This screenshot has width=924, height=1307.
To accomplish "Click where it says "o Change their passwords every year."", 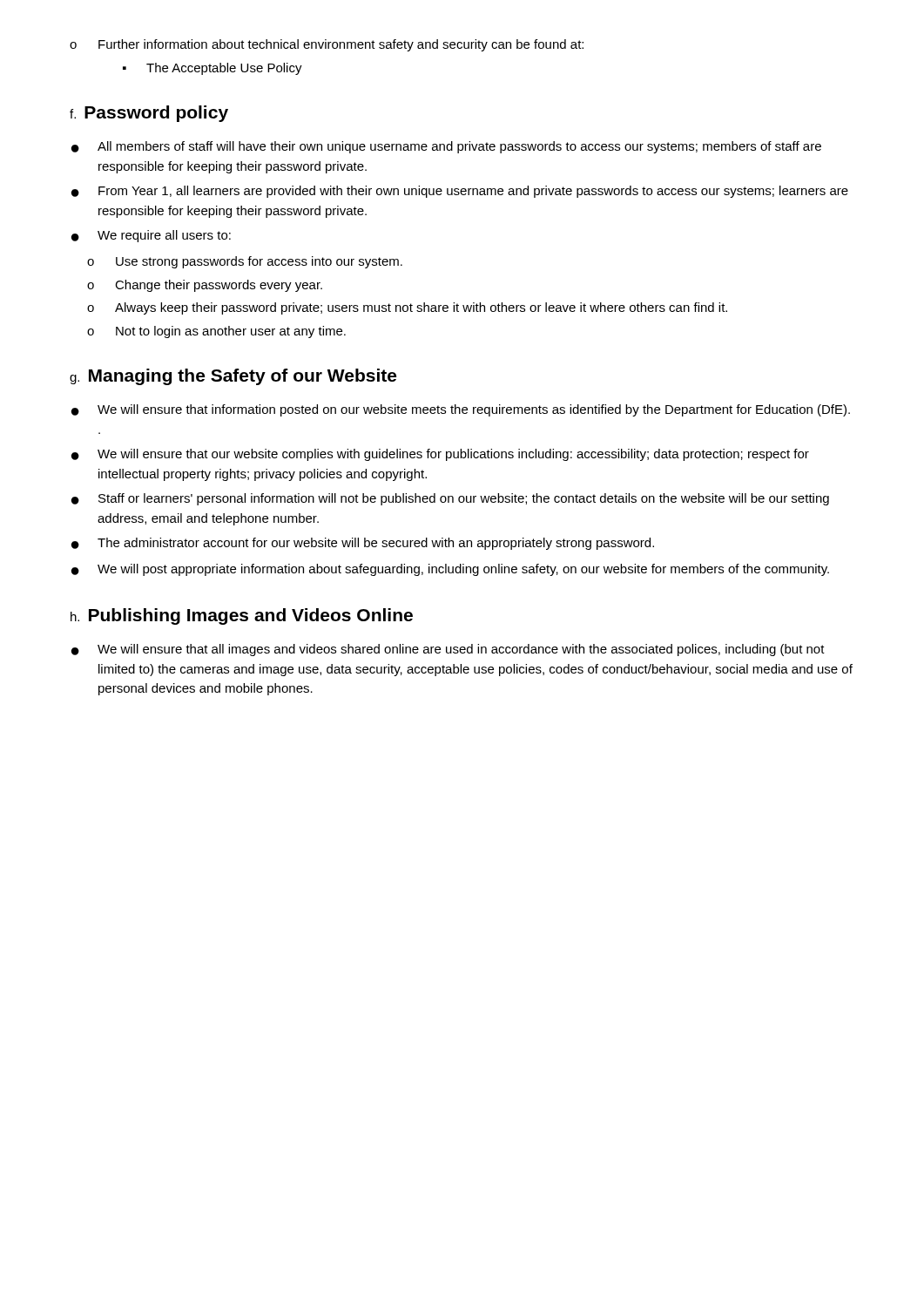I will click(x=205, y=286).
